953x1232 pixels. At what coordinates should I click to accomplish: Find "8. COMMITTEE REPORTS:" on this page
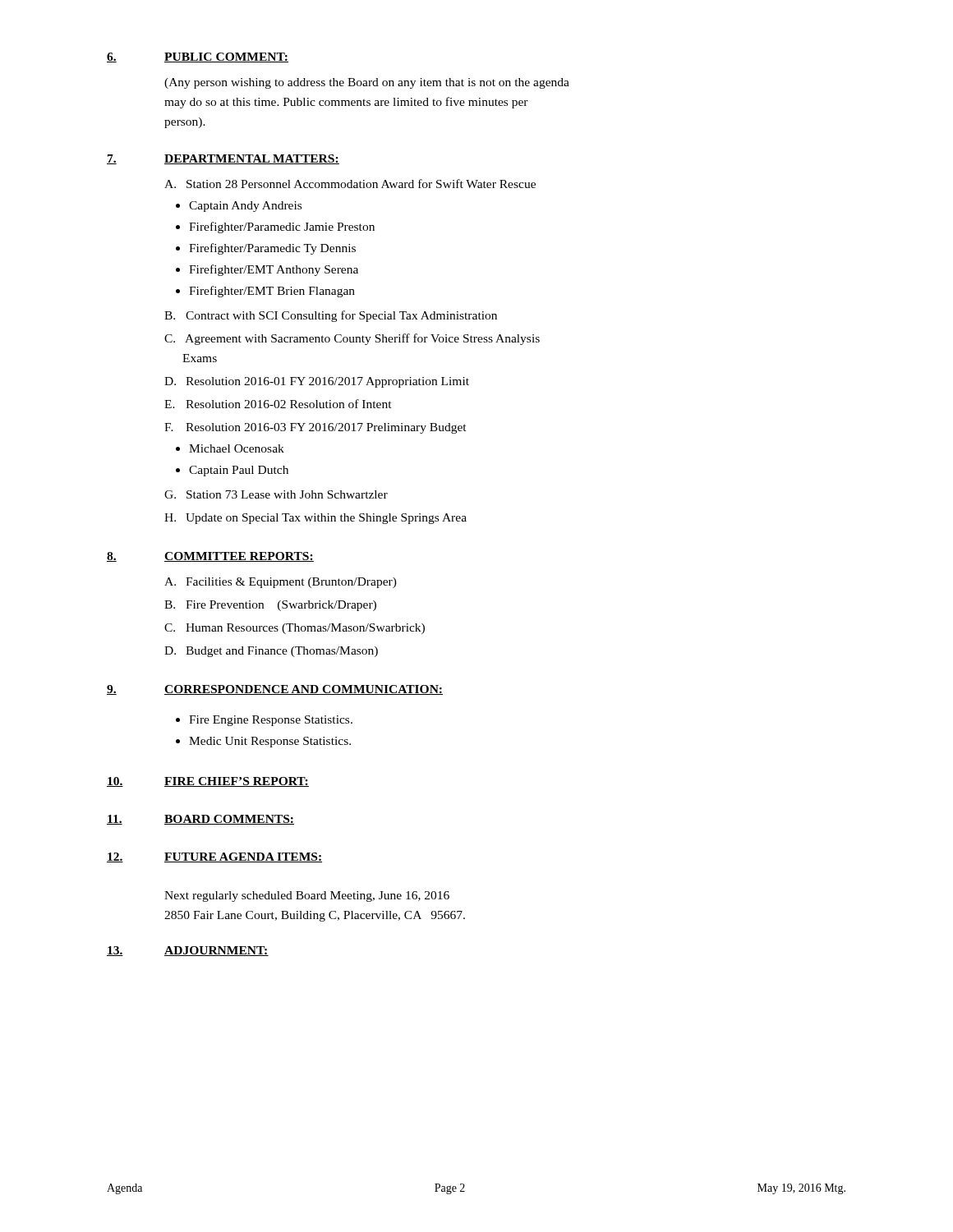(210, 557)
